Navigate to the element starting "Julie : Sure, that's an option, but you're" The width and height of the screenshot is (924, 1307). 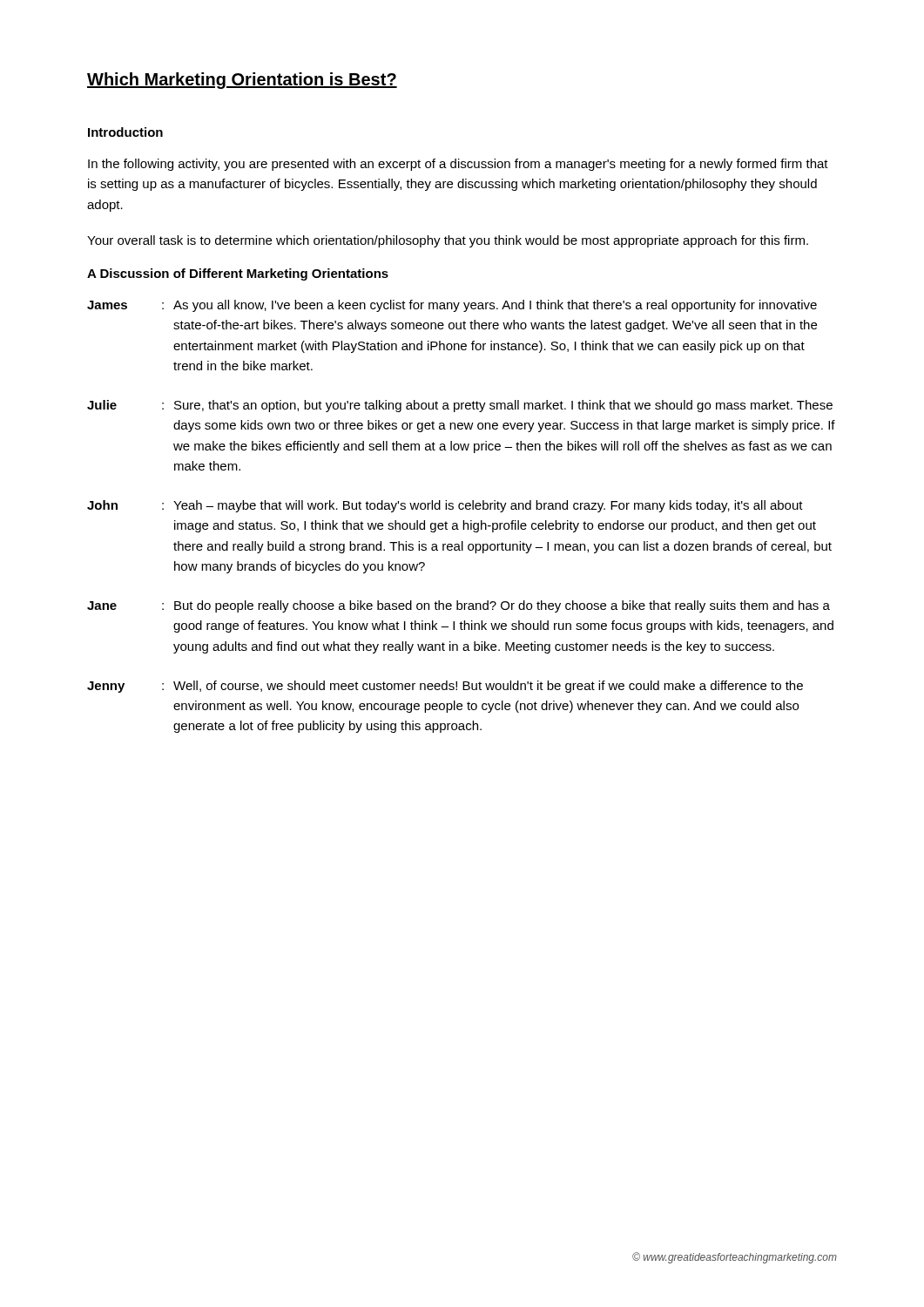(462, 435)
